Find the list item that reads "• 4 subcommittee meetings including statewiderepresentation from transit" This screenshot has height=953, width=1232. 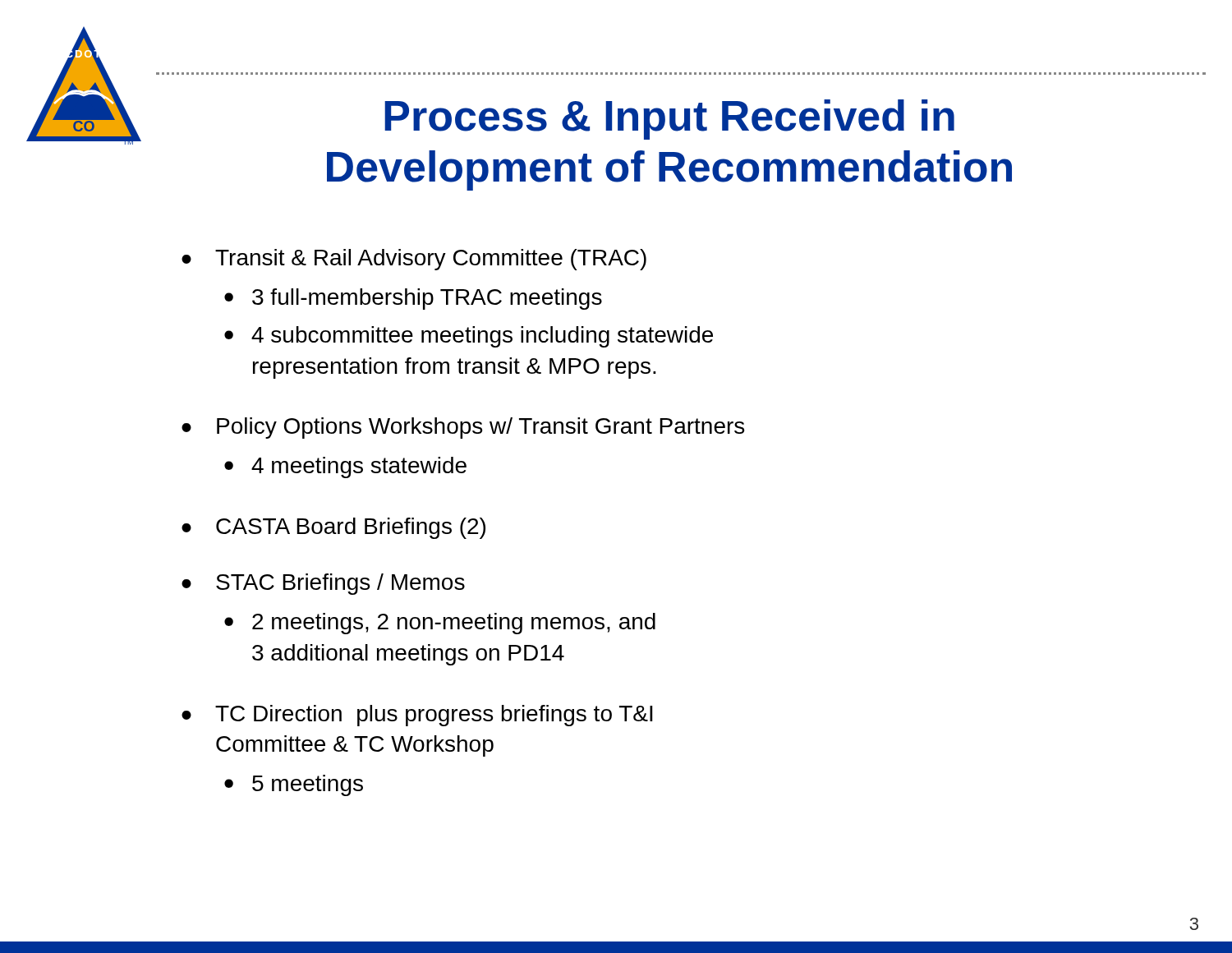click(695, 350)
